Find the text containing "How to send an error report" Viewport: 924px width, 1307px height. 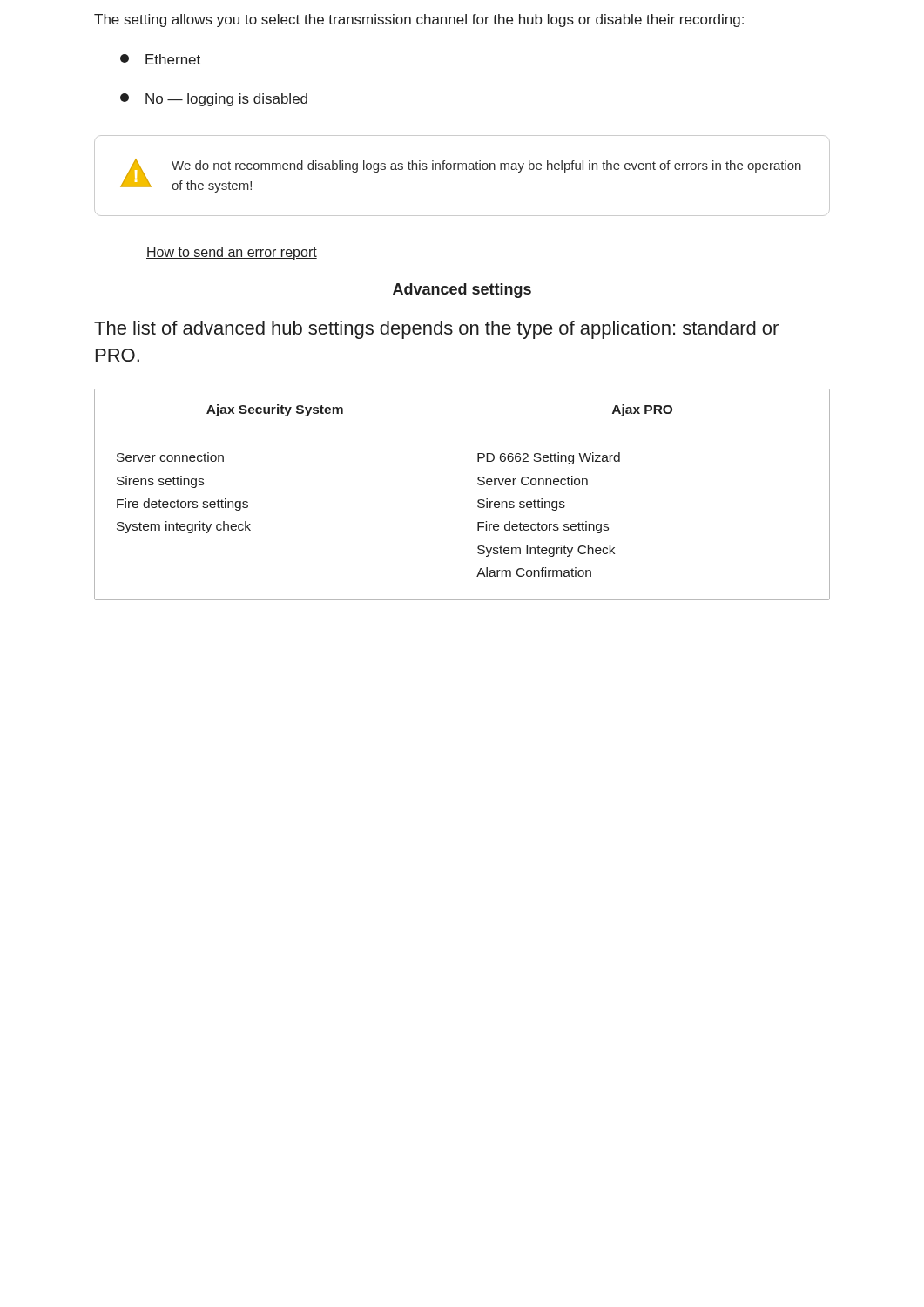[x=231, y=252]
